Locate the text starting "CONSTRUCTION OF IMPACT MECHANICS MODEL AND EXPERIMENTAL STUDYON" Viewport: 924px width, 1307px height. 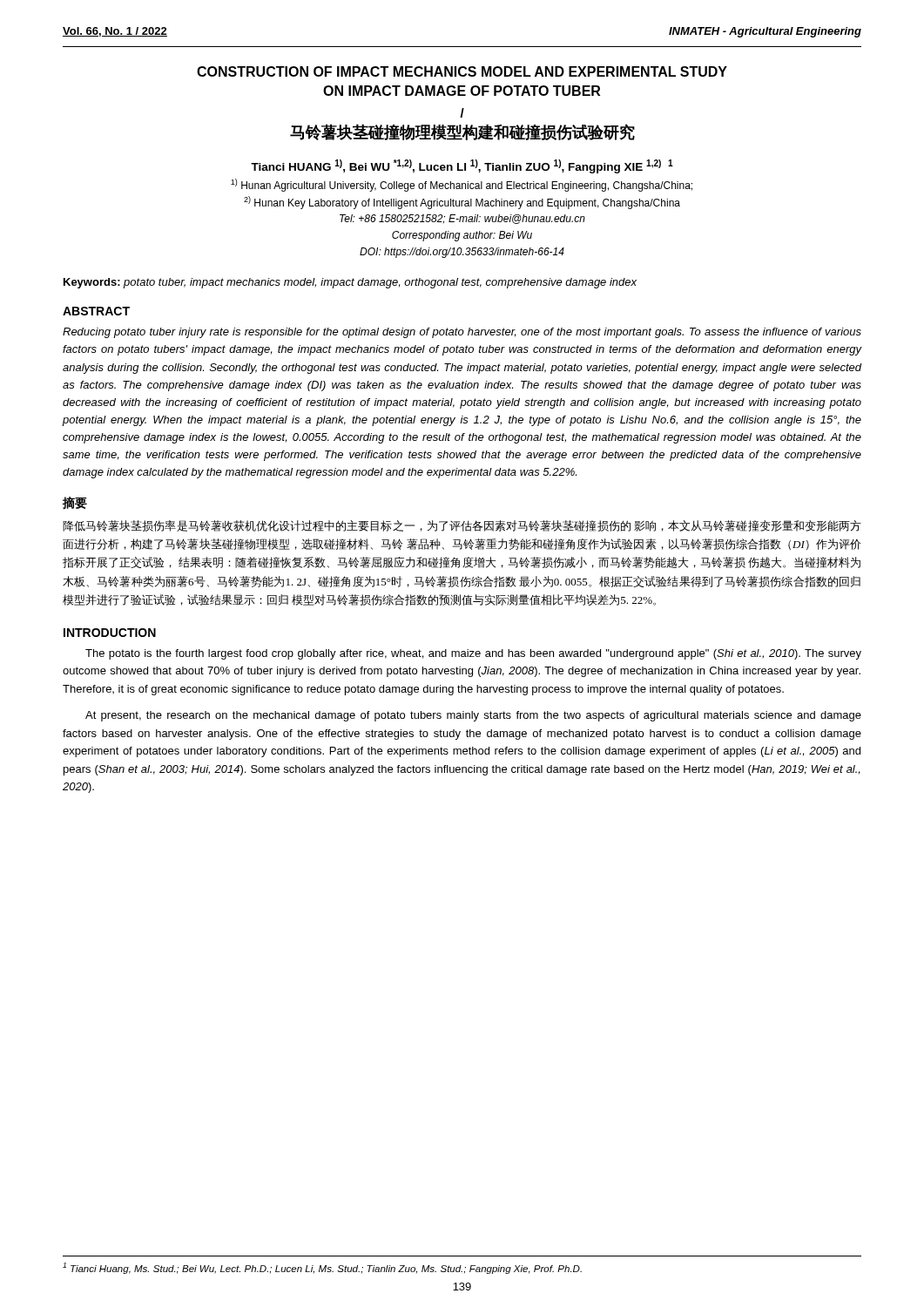pos(462,103)
